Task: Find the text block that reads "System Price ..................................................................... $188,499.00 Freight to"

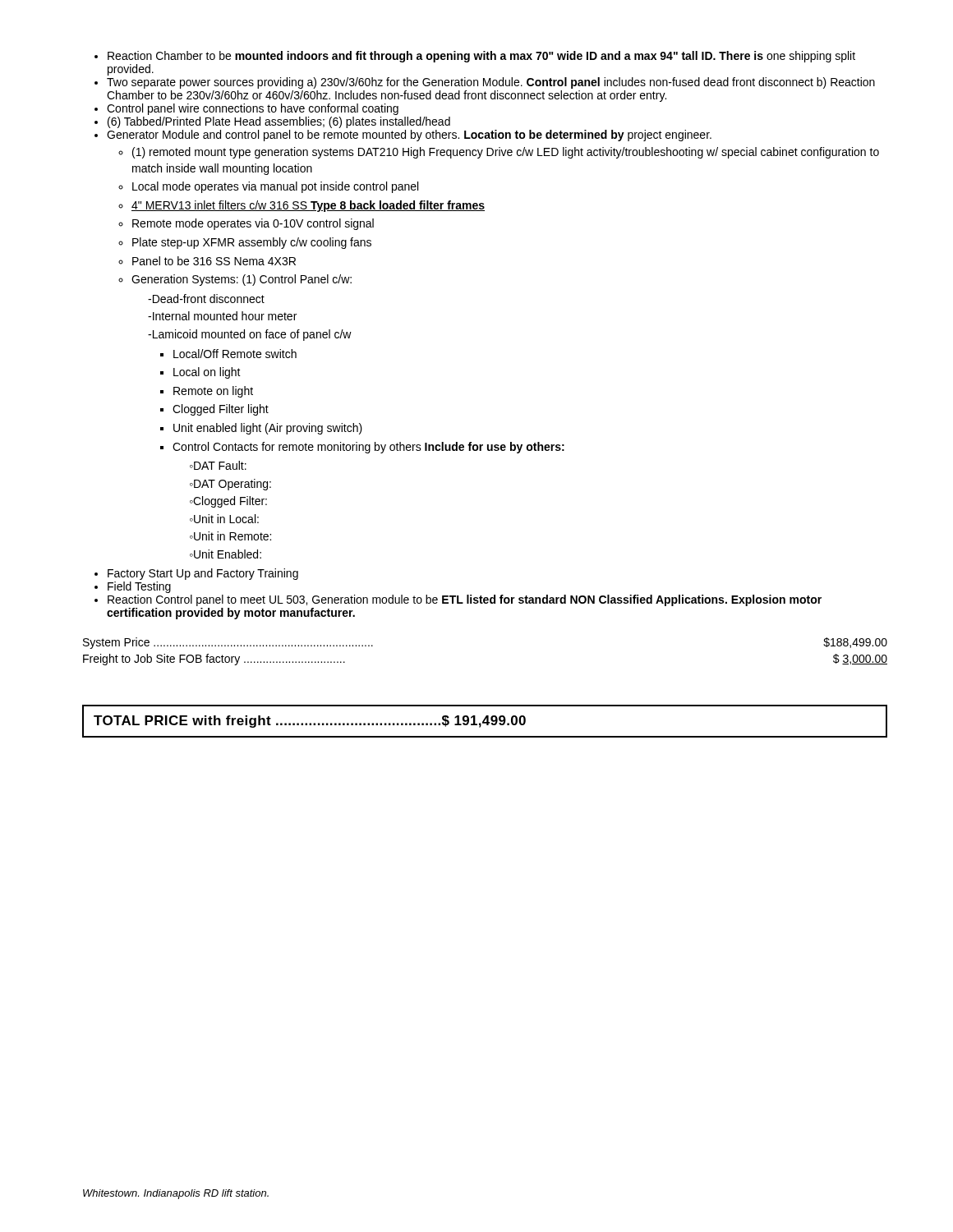Action: (x=115, y=643)
